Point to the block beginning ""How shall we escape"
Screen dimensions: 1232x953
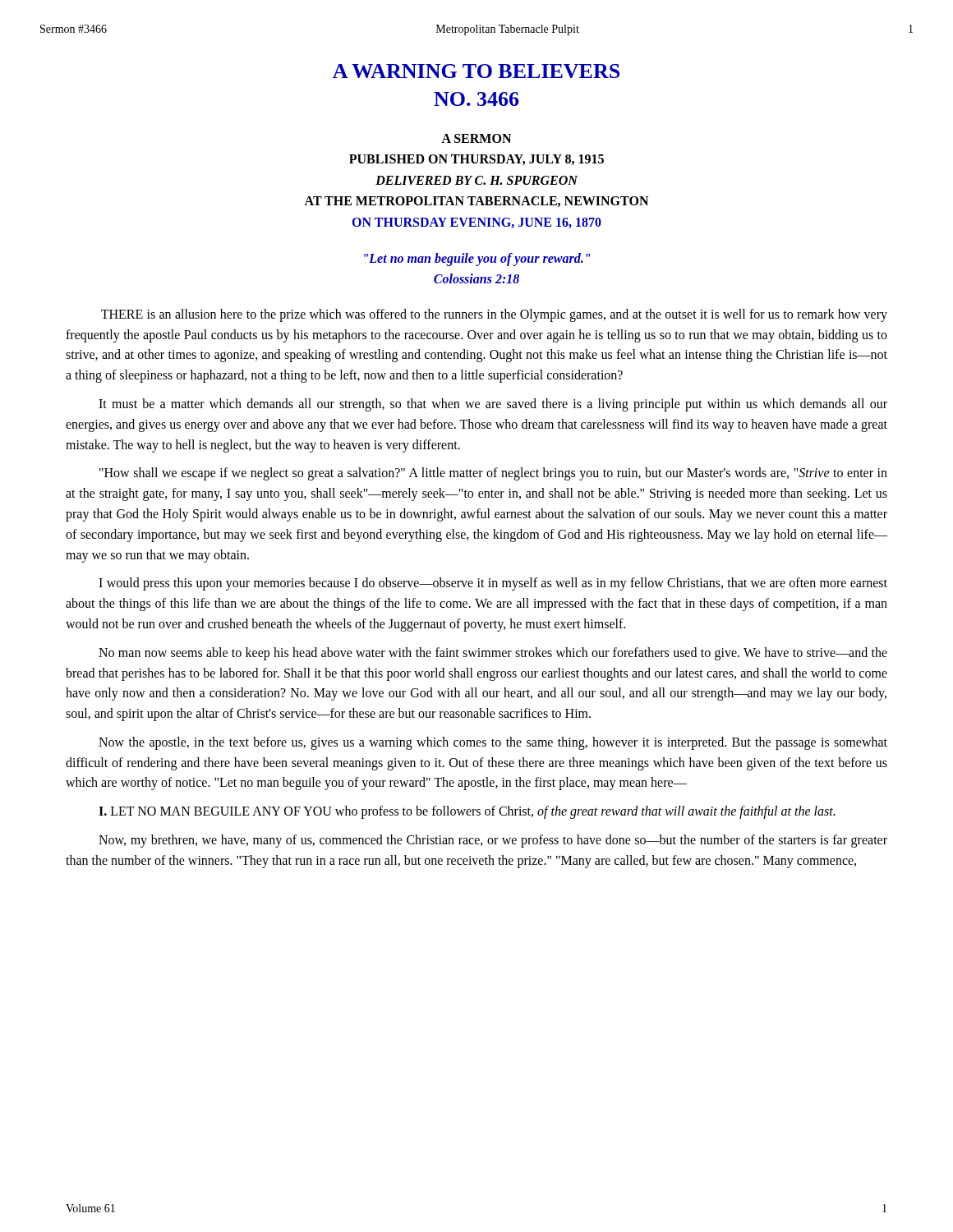[x=476, y=514]
